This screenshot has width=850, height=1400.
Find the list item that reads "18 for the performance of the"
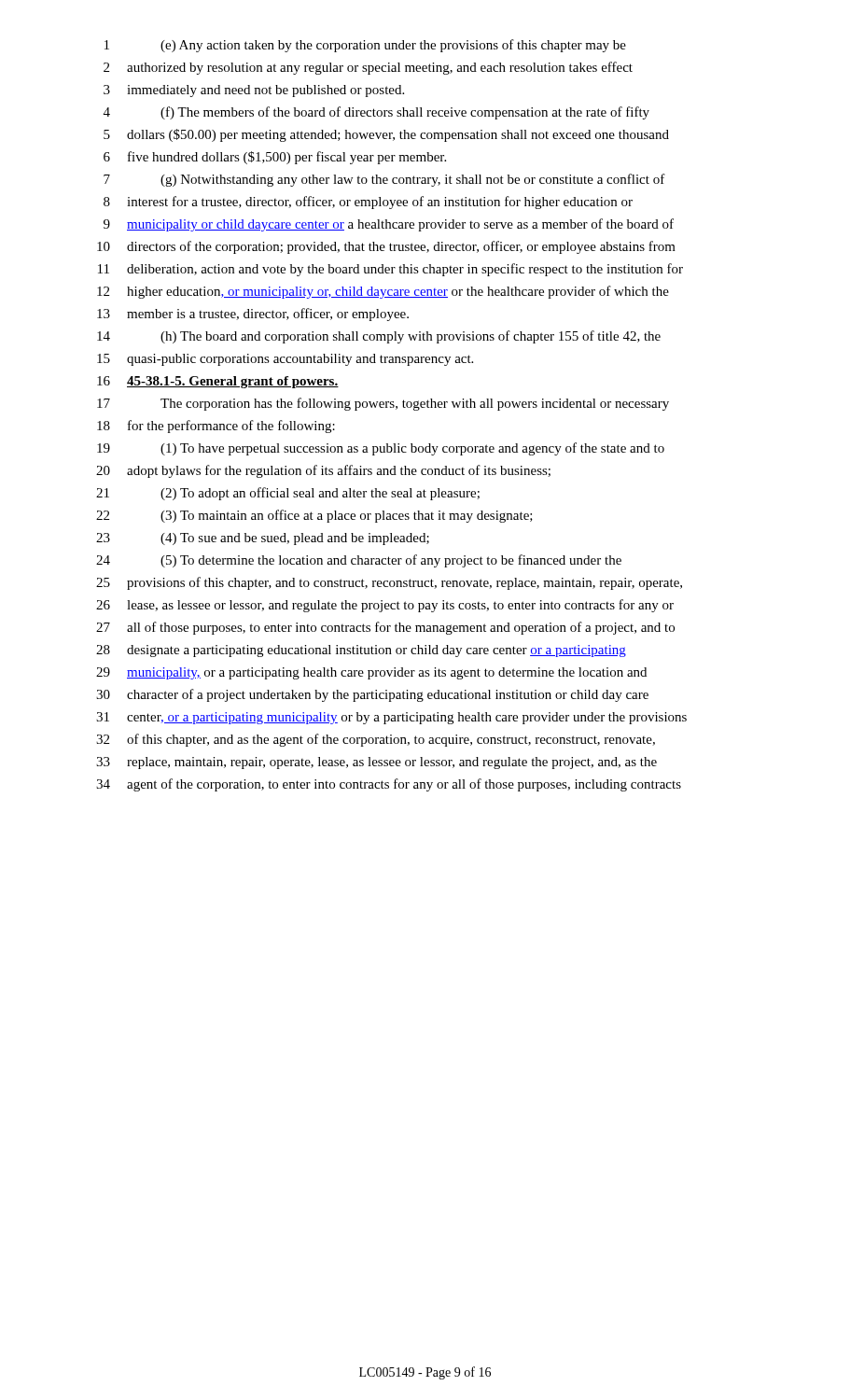tap(216, 427)
